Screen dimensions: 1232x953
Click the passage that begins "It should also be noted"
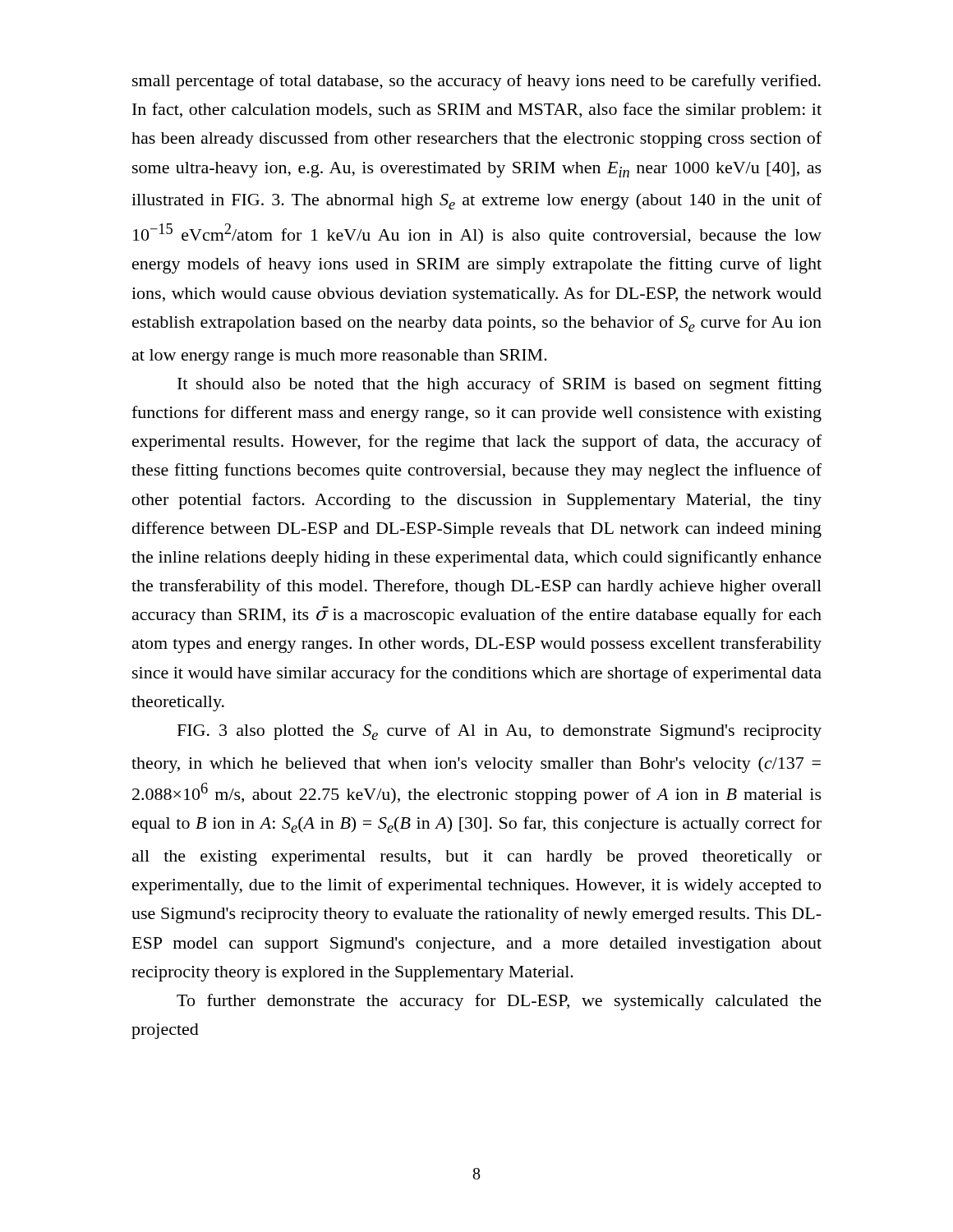point(476,542)
